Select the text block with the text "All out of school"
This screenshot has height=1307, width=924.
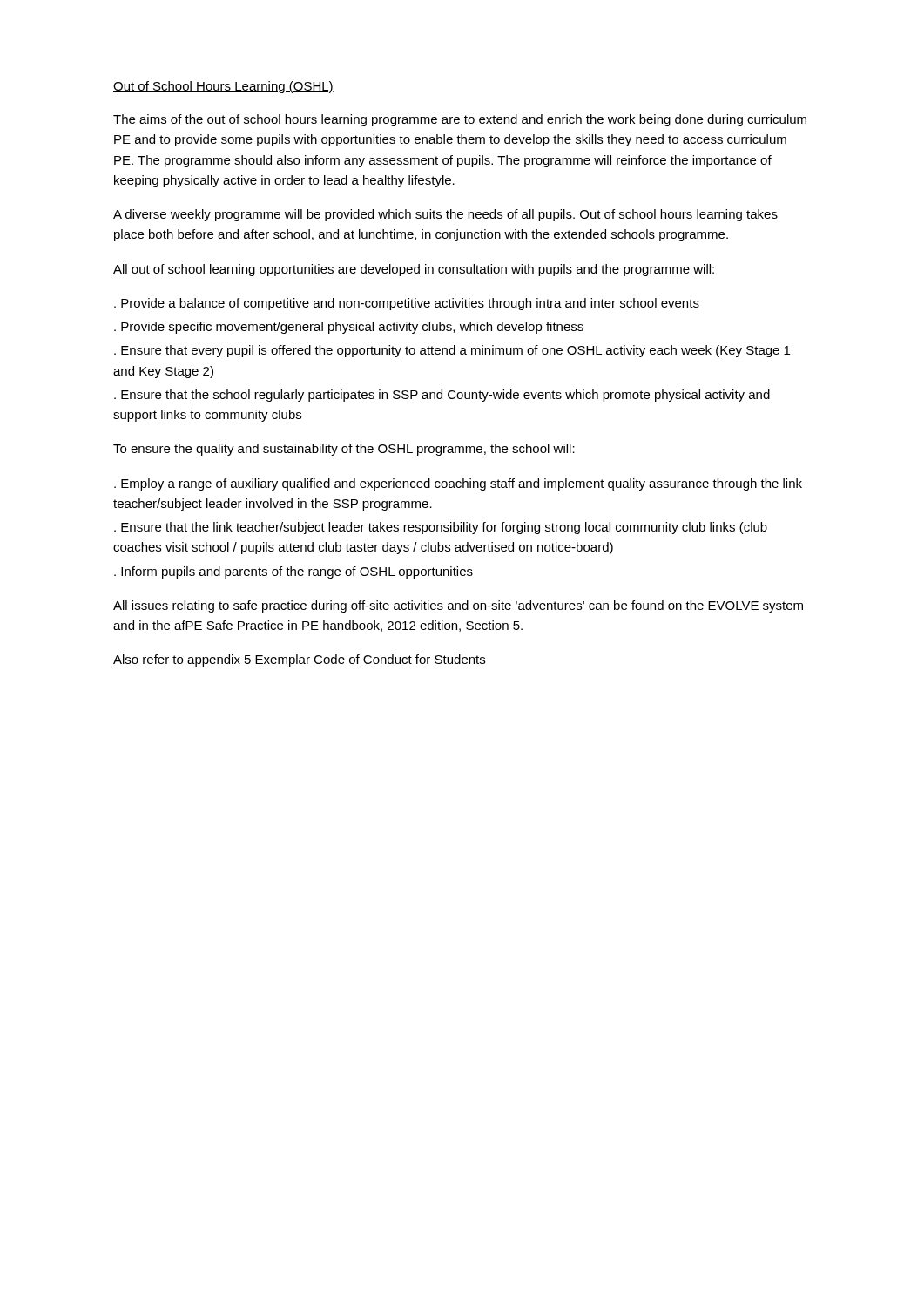pyautogui.click(x=414, y=268)
